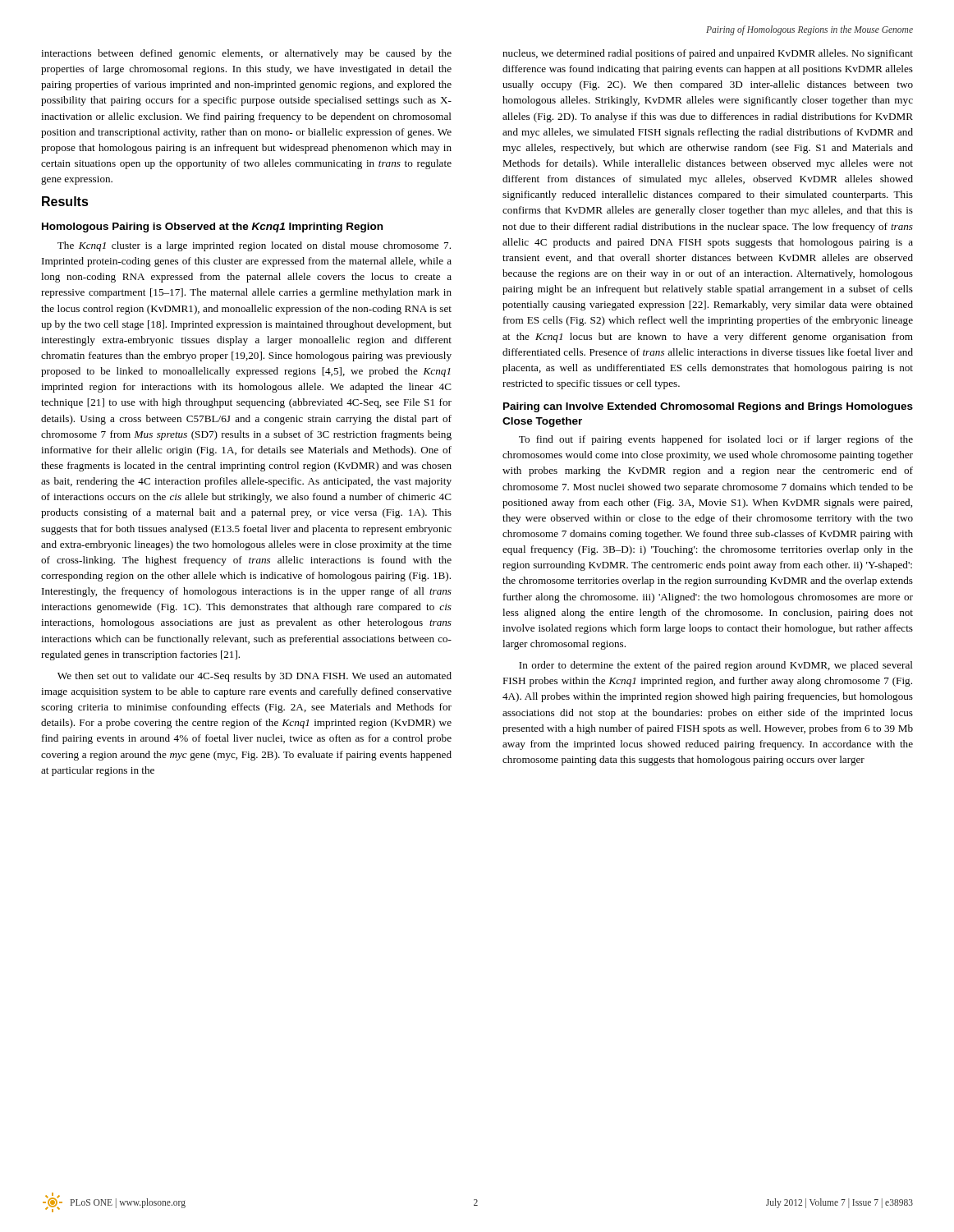Viewport: 954px width, 1232px height.
Task: Navigate to the passage starting "interactions between defined genomic elements, or alternatively"
Action: tap(246, 116)
